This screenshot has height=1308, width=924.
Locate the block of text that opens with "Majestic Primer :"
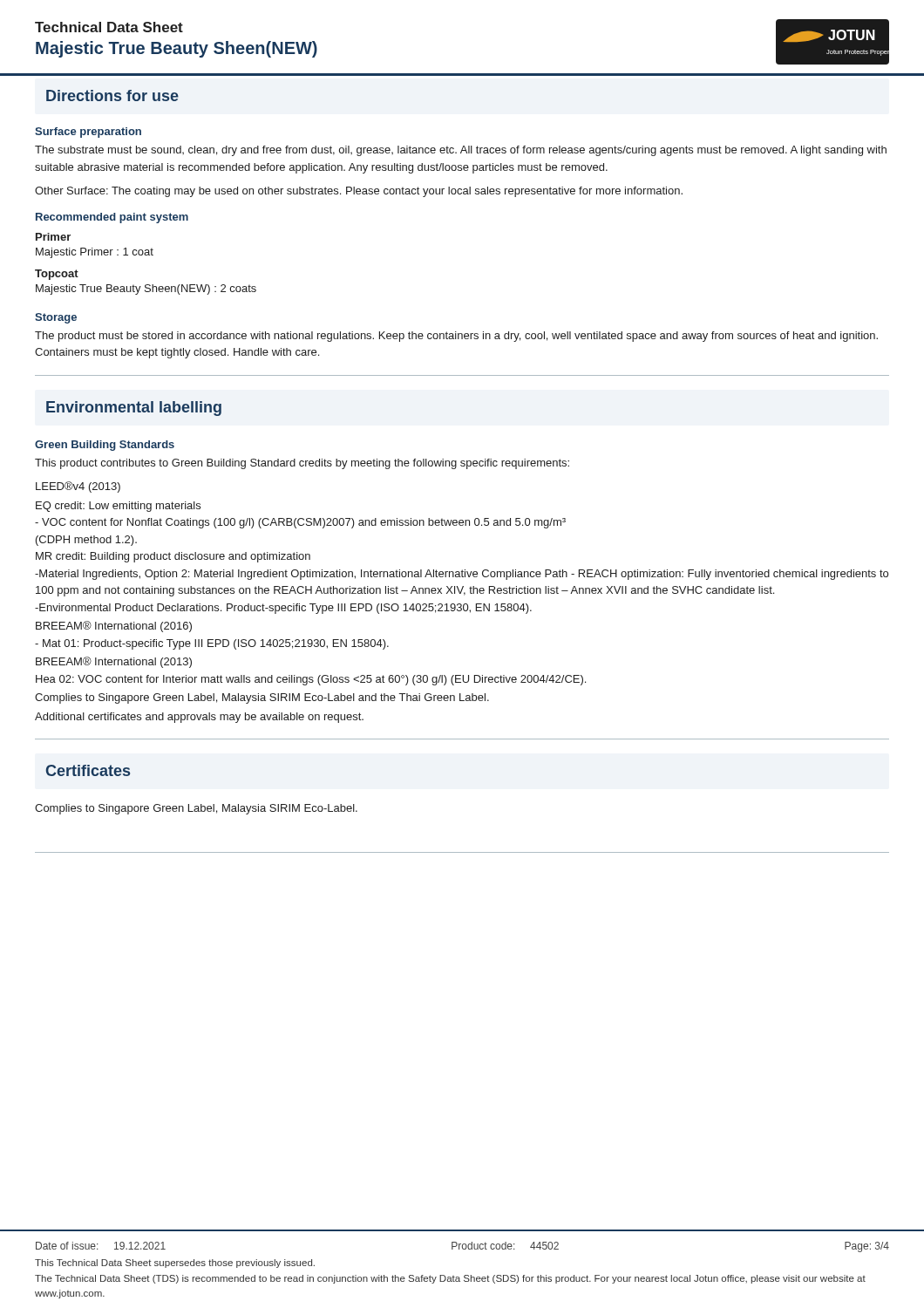point(94,251)
